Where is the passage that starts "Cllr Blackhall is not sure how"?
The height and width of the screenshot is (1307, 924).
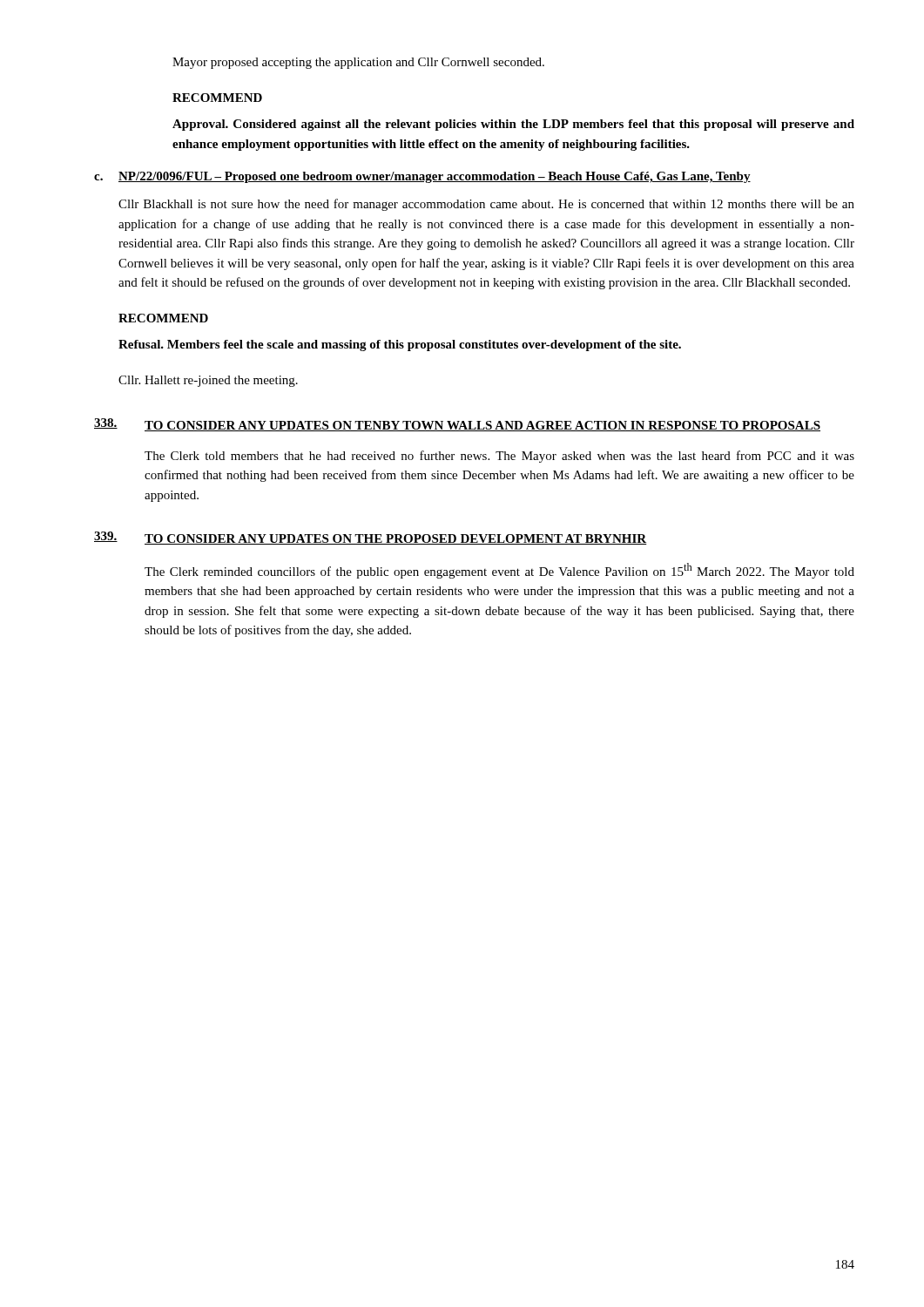point(486,243)
